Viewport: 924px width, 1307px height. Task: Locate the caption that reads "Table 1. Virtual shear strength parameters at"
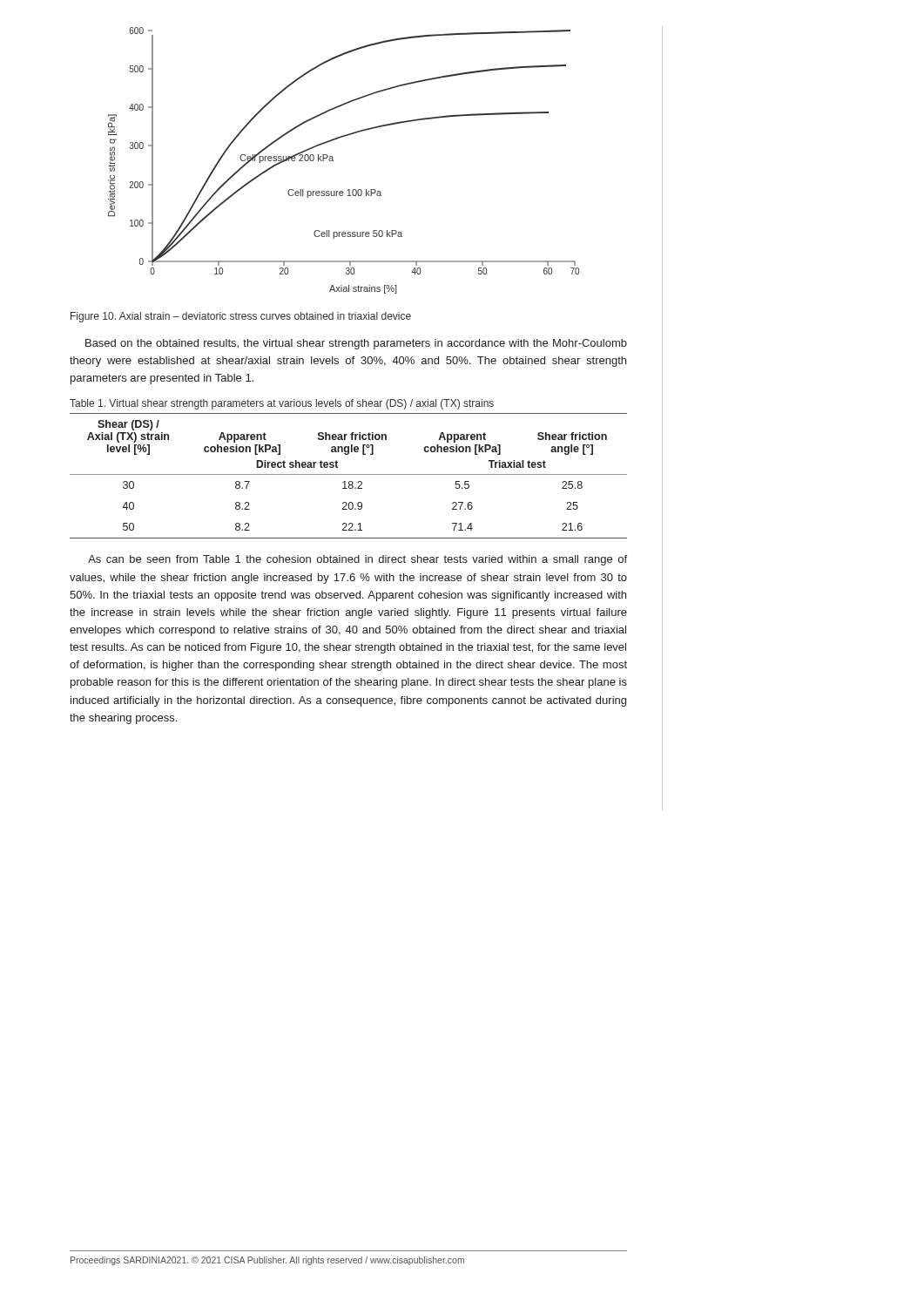click(282, 404)
